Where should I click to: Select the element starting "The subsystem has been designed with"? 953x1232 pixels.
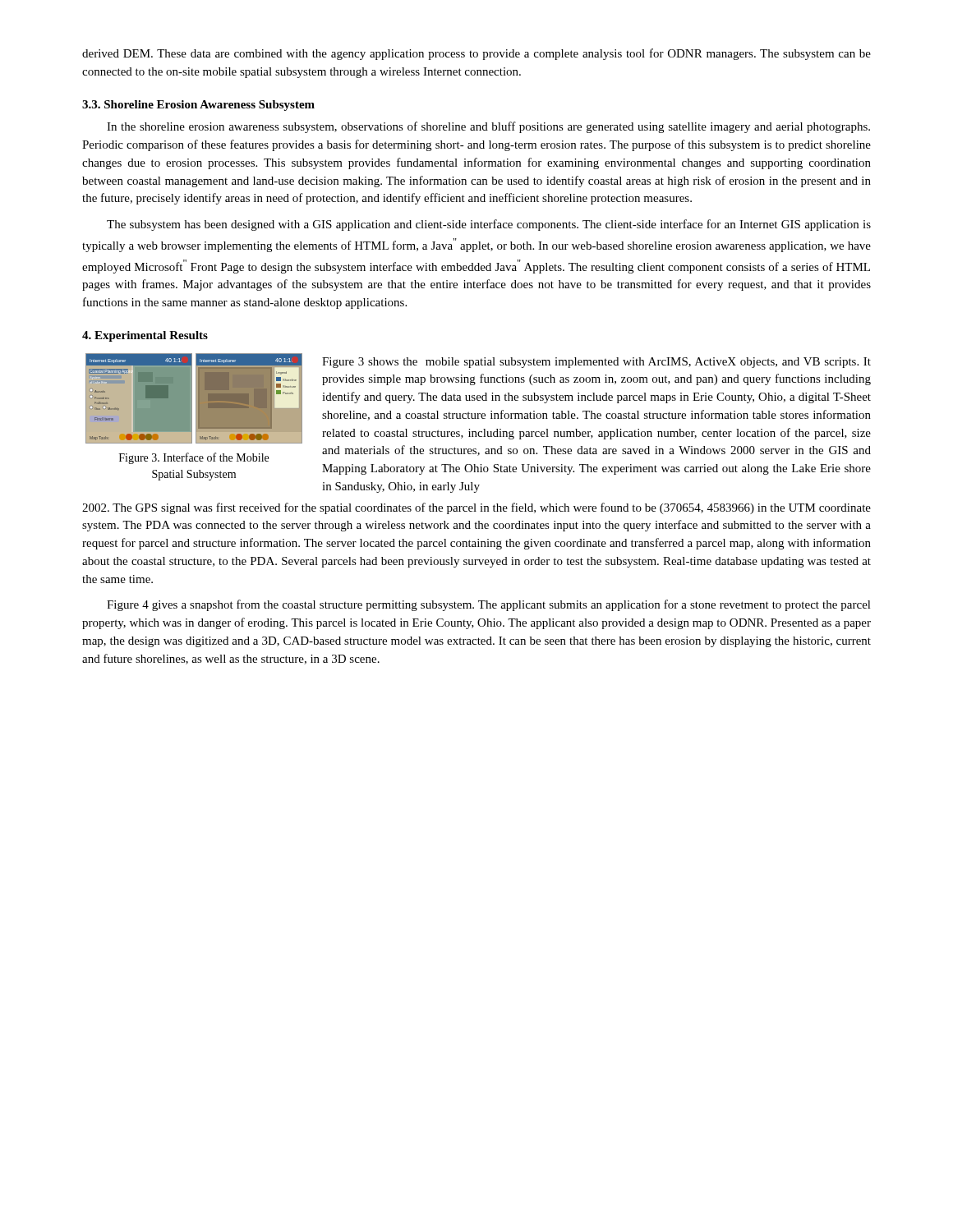pyautogui.click(x=476, y=263)
